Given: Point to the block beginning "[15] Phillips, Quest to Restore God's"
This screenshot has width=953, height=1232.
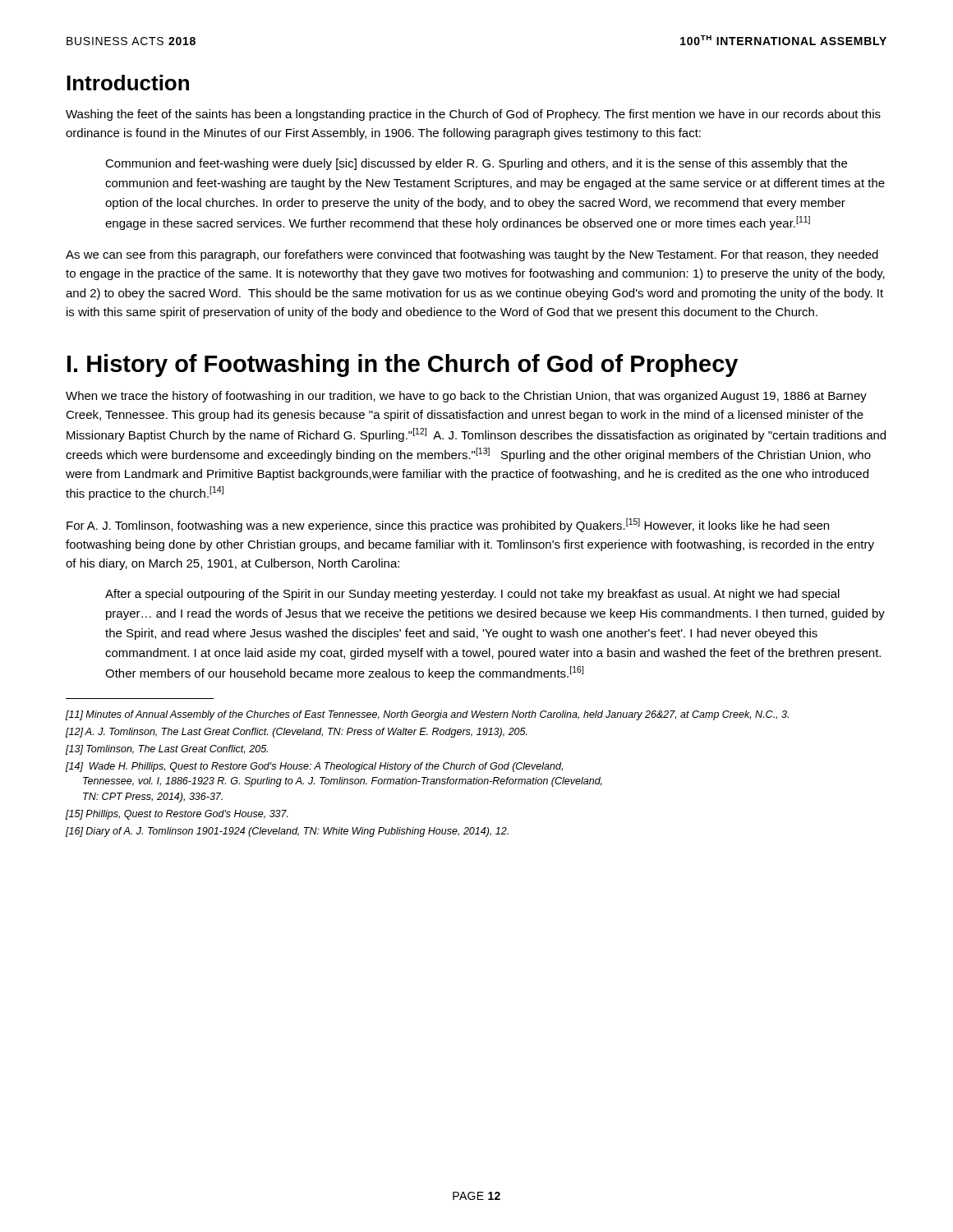Looking at the screenshot, I should (177, 814).
